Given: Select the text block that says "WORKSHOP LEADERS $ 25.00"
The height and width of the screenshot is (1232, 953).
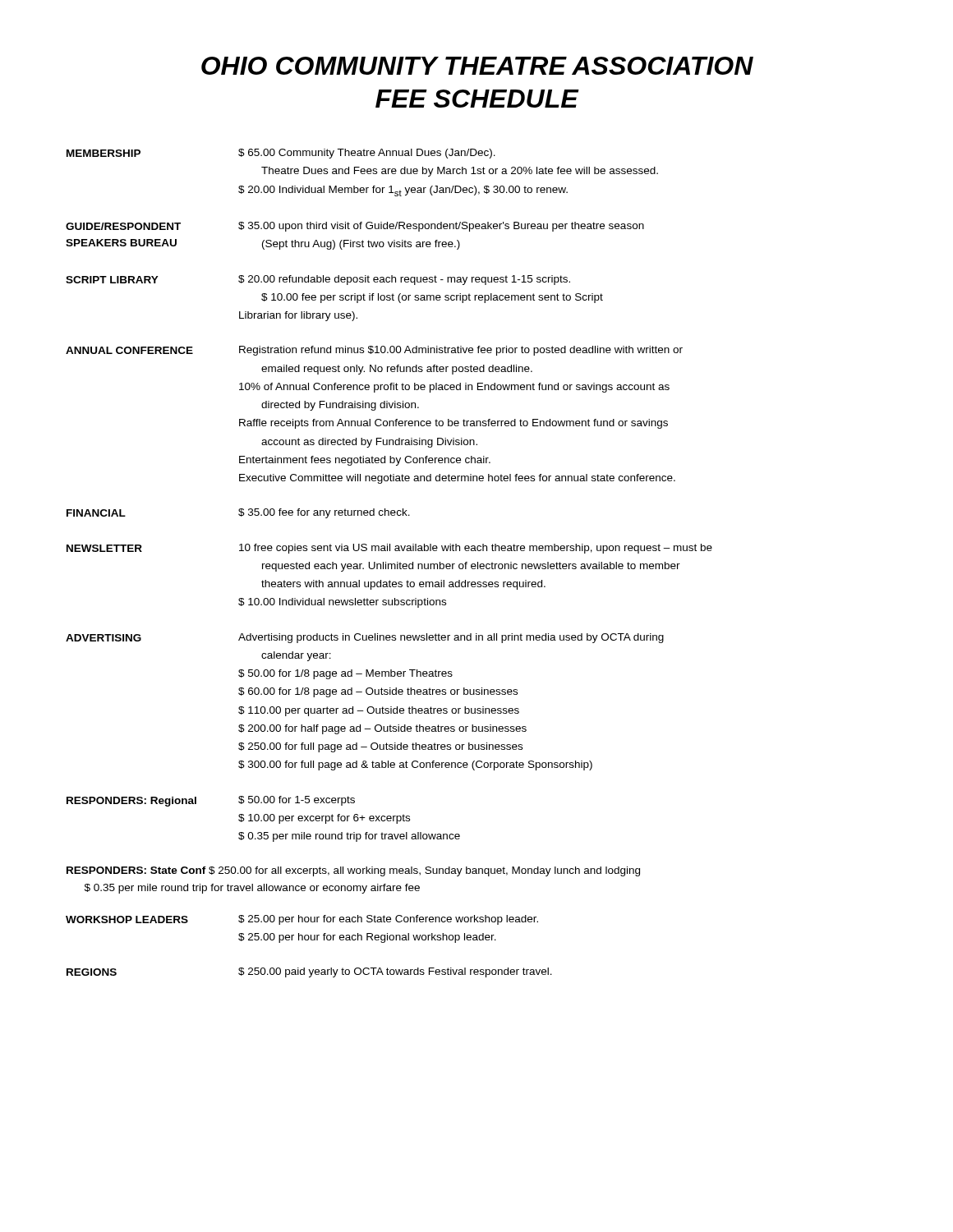Looking at the screenshot, I should click(x=476, y=929).
